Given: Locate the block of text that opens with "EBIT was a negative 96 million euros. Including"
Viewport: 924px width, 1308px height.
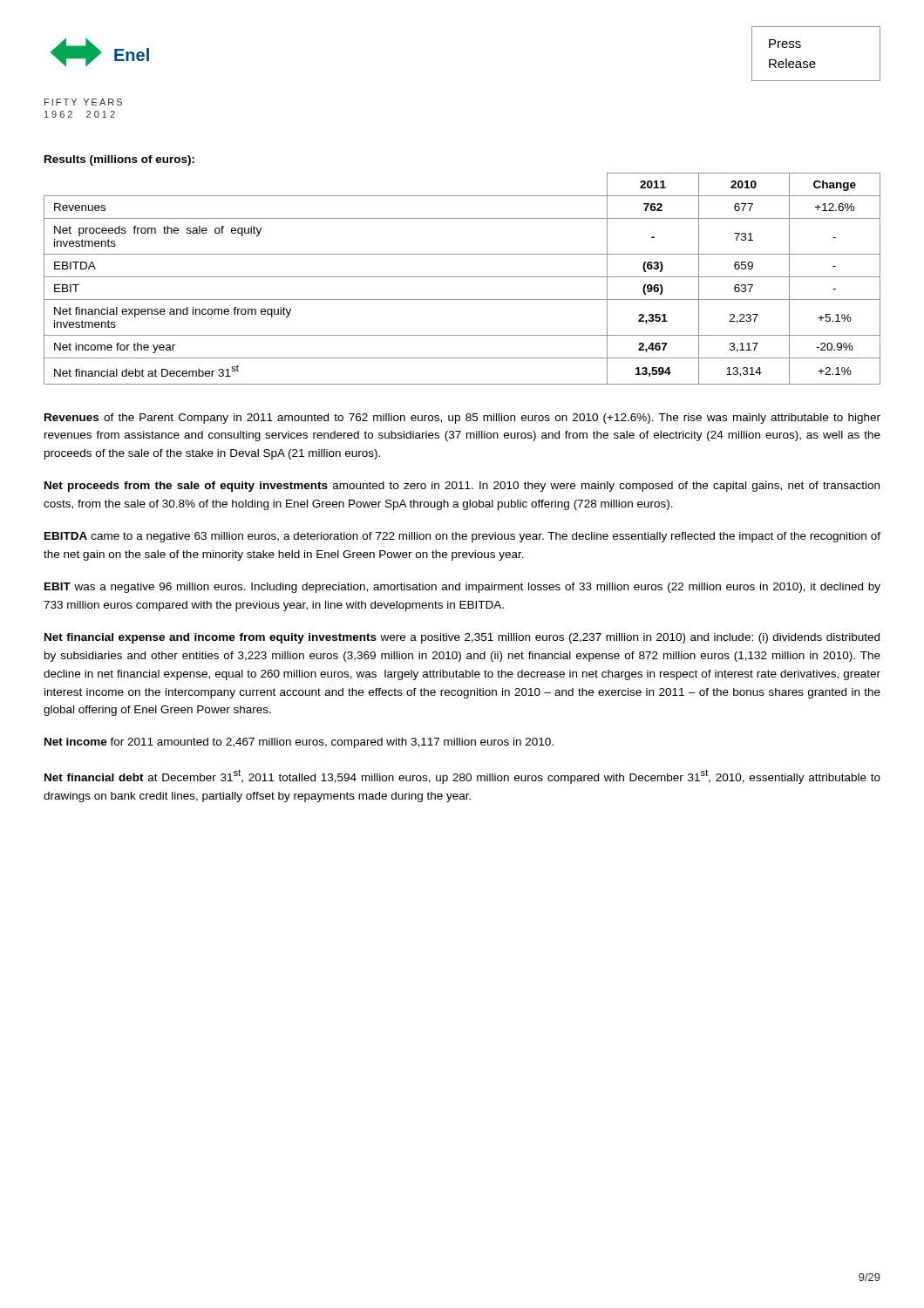Looking at the screenshot, I should [x=462, y=595].
